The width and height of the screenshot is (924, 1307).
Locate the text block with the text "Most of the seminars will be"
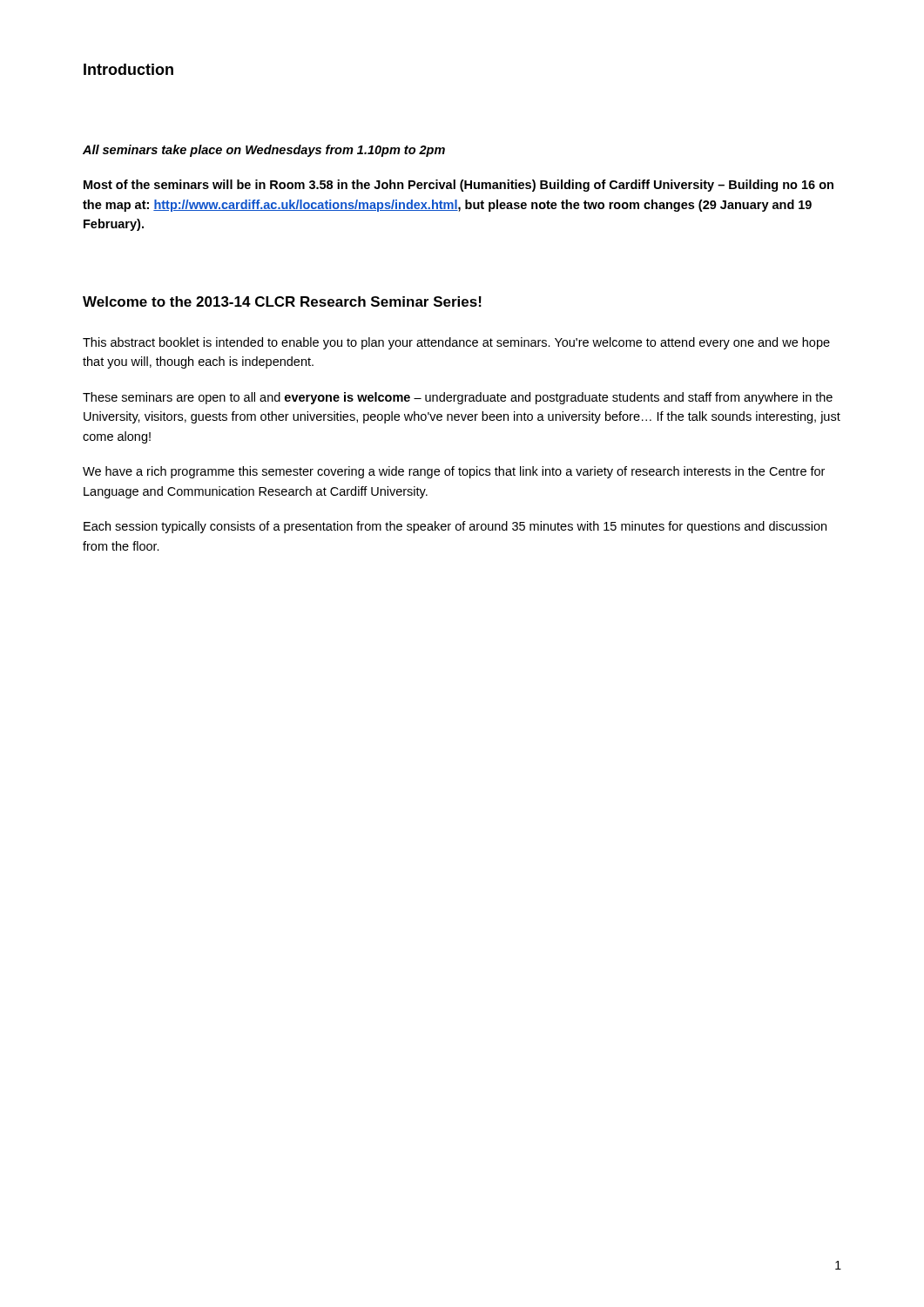(458, 205)
